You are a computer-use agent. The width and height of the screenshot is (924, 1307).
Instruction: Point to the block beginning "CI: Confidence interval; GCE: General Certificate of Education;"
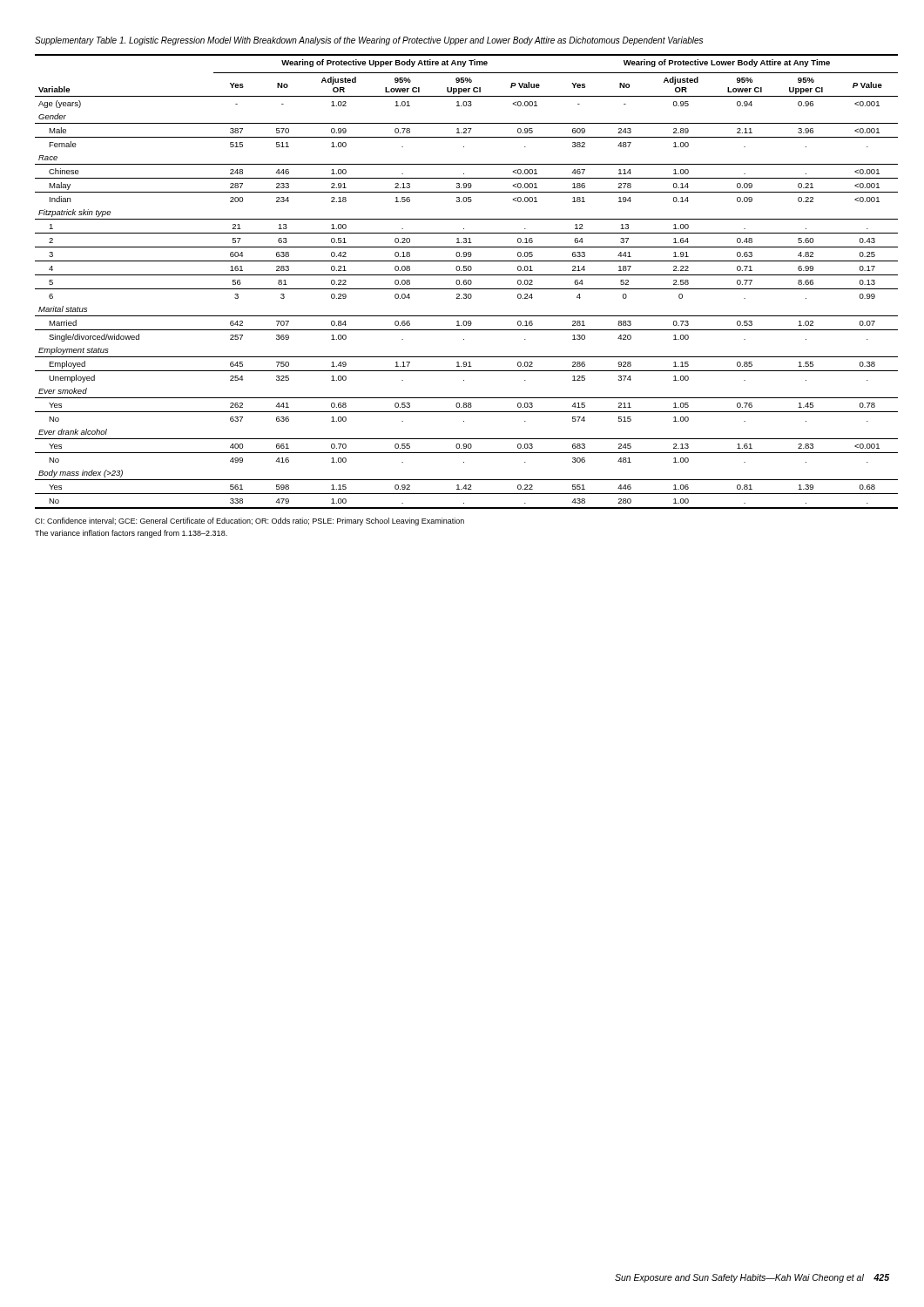pos(250,527)
